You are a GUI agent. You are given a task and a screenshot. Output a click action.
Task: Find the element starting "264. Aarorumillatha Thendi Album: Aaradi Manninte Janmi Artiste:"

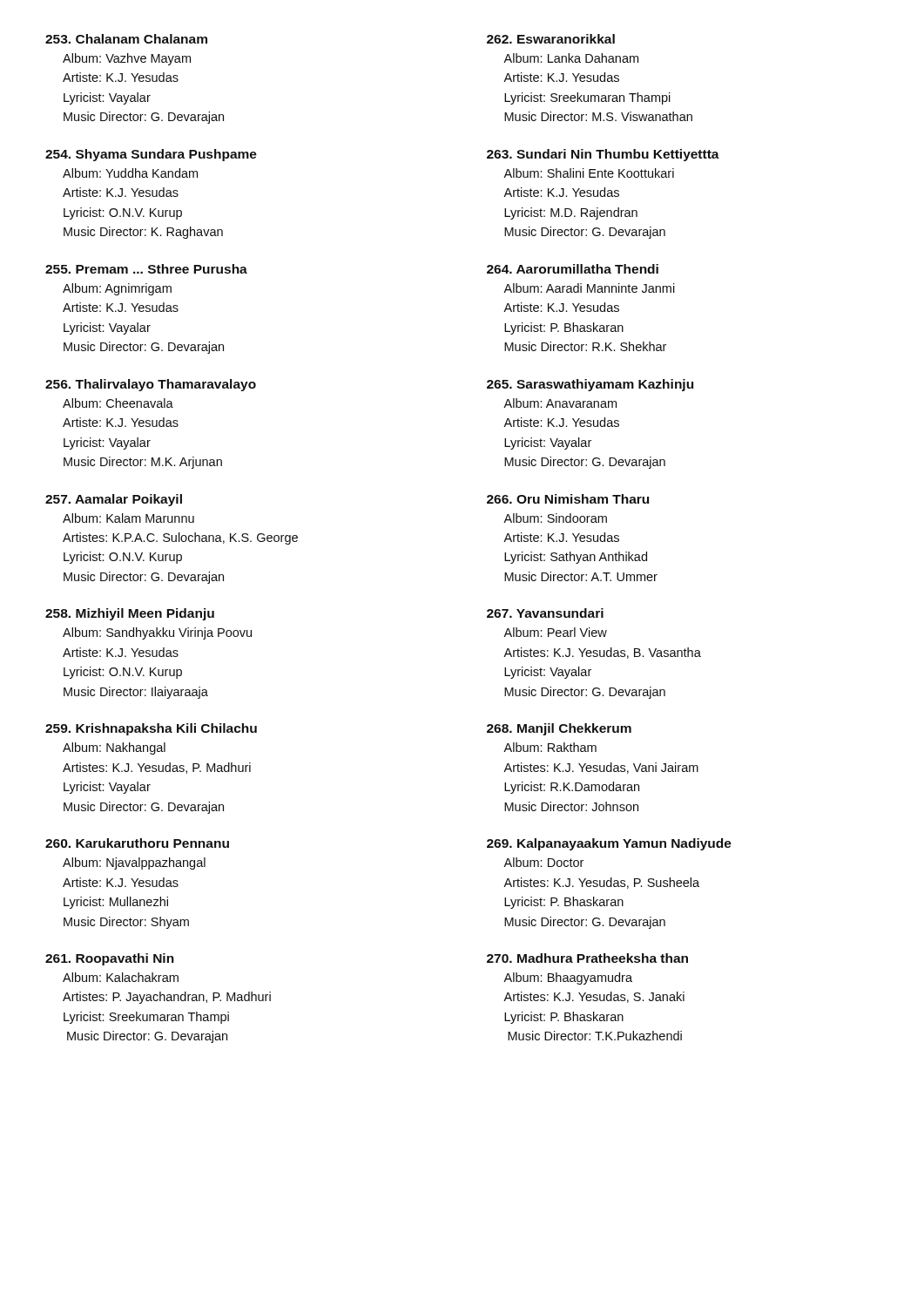pyautogui.click(x=573, y=269)
